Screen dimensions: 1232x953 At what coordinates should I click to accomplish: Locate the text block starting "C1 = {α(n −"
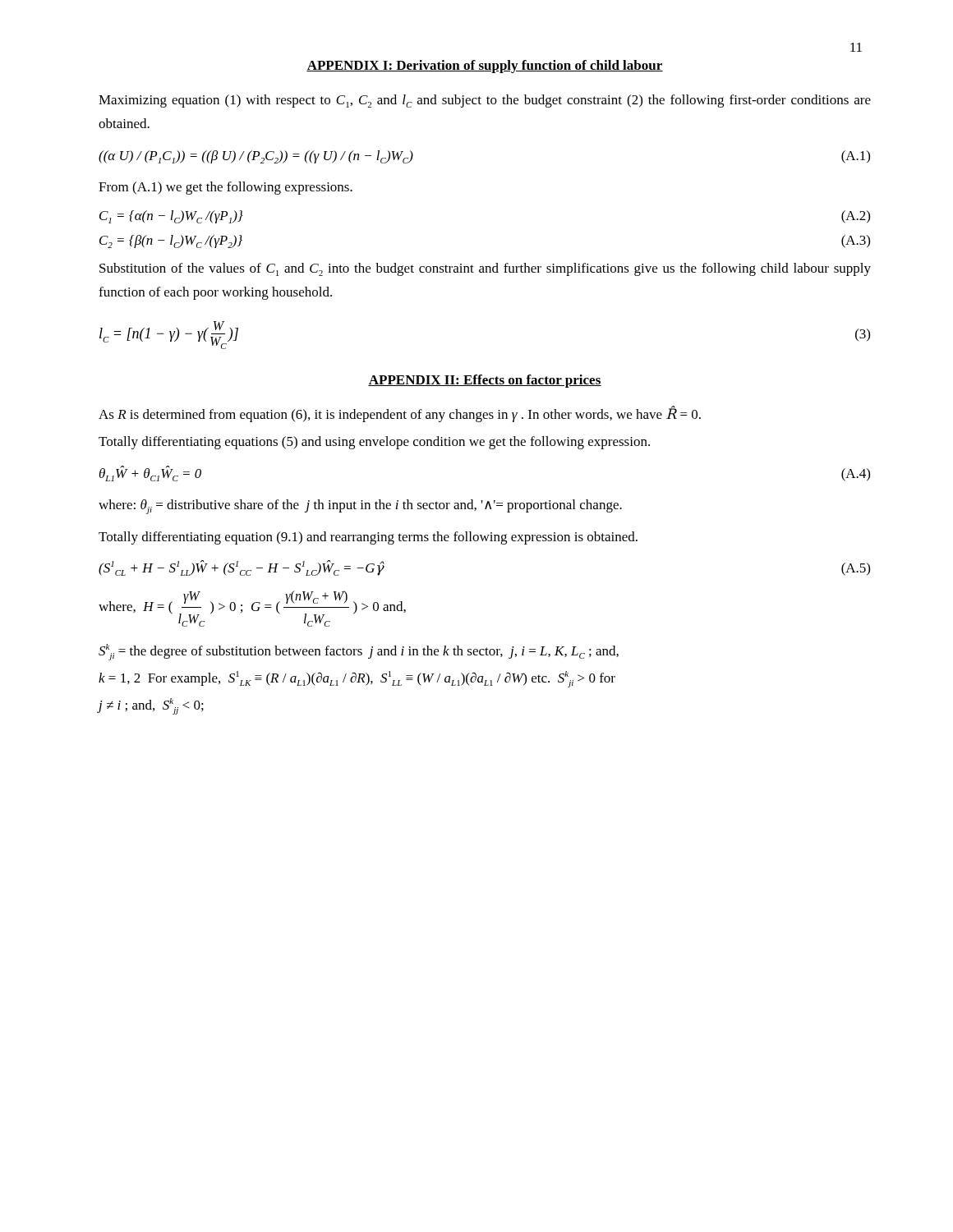coord(171,216)
